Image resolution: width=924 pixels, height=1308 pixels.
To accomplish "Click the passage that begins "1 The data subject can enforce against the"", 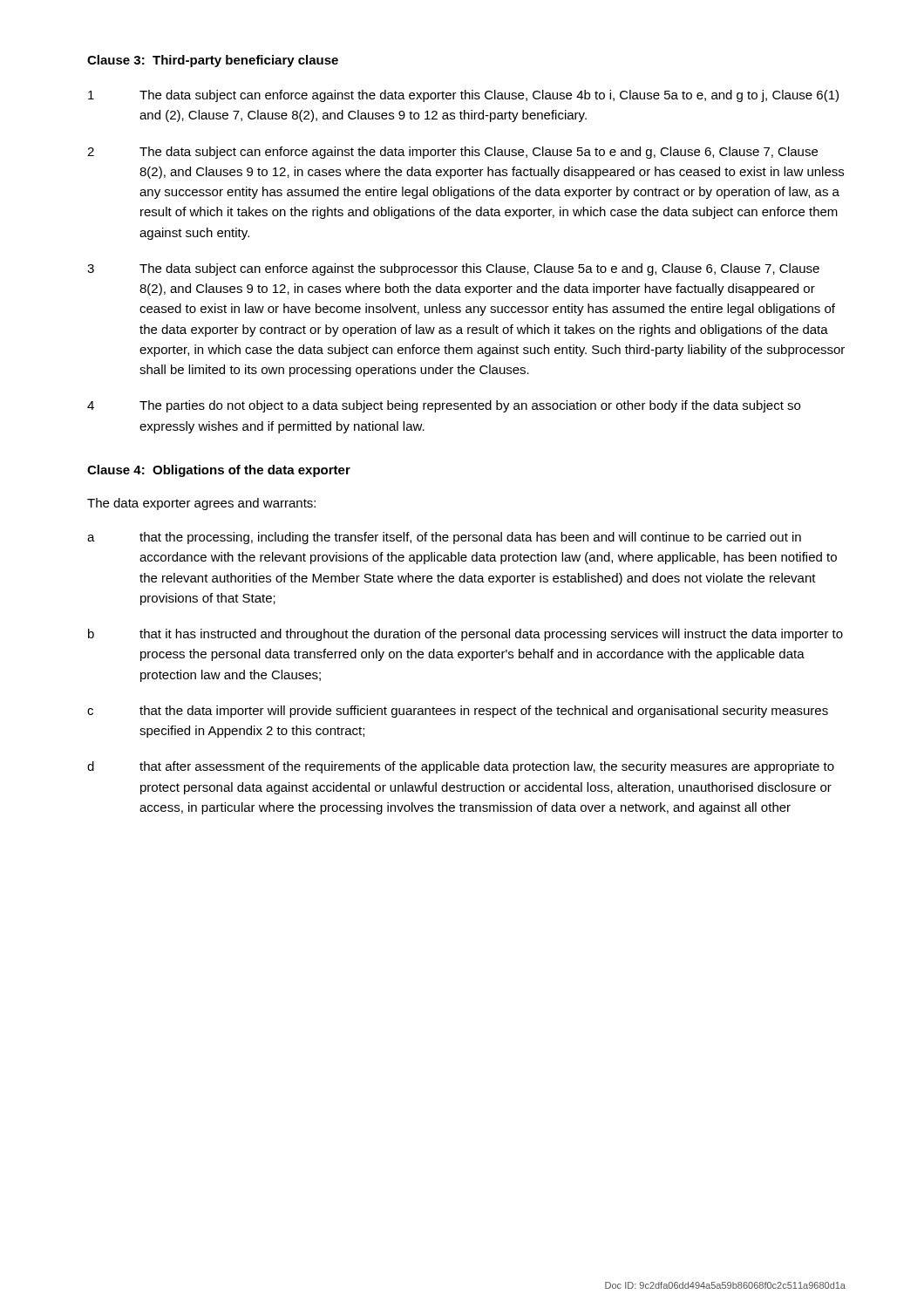I will point(466,105).
